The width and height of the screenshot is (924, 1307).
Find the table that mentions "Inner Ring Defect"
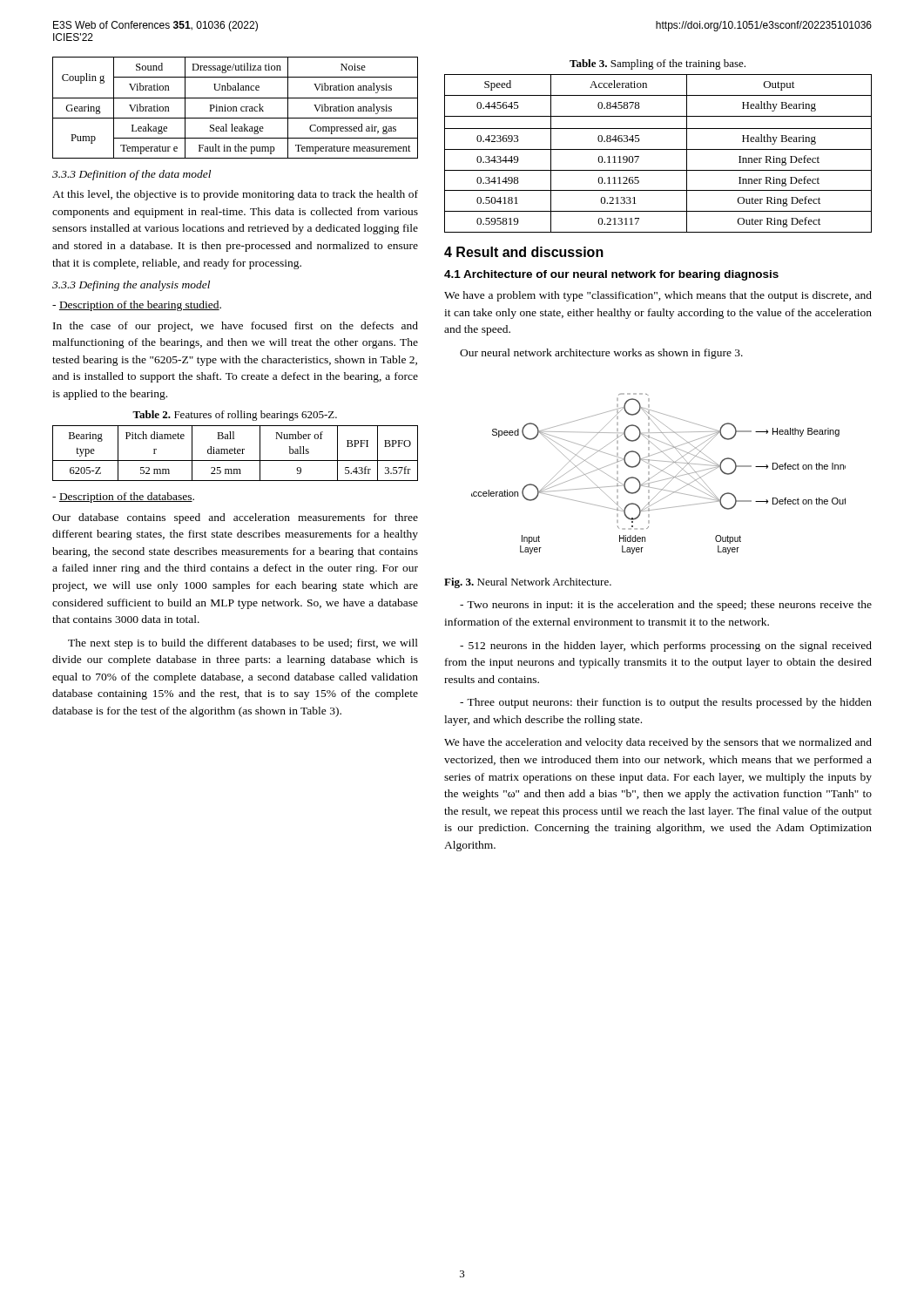click(x=658, y=154)
